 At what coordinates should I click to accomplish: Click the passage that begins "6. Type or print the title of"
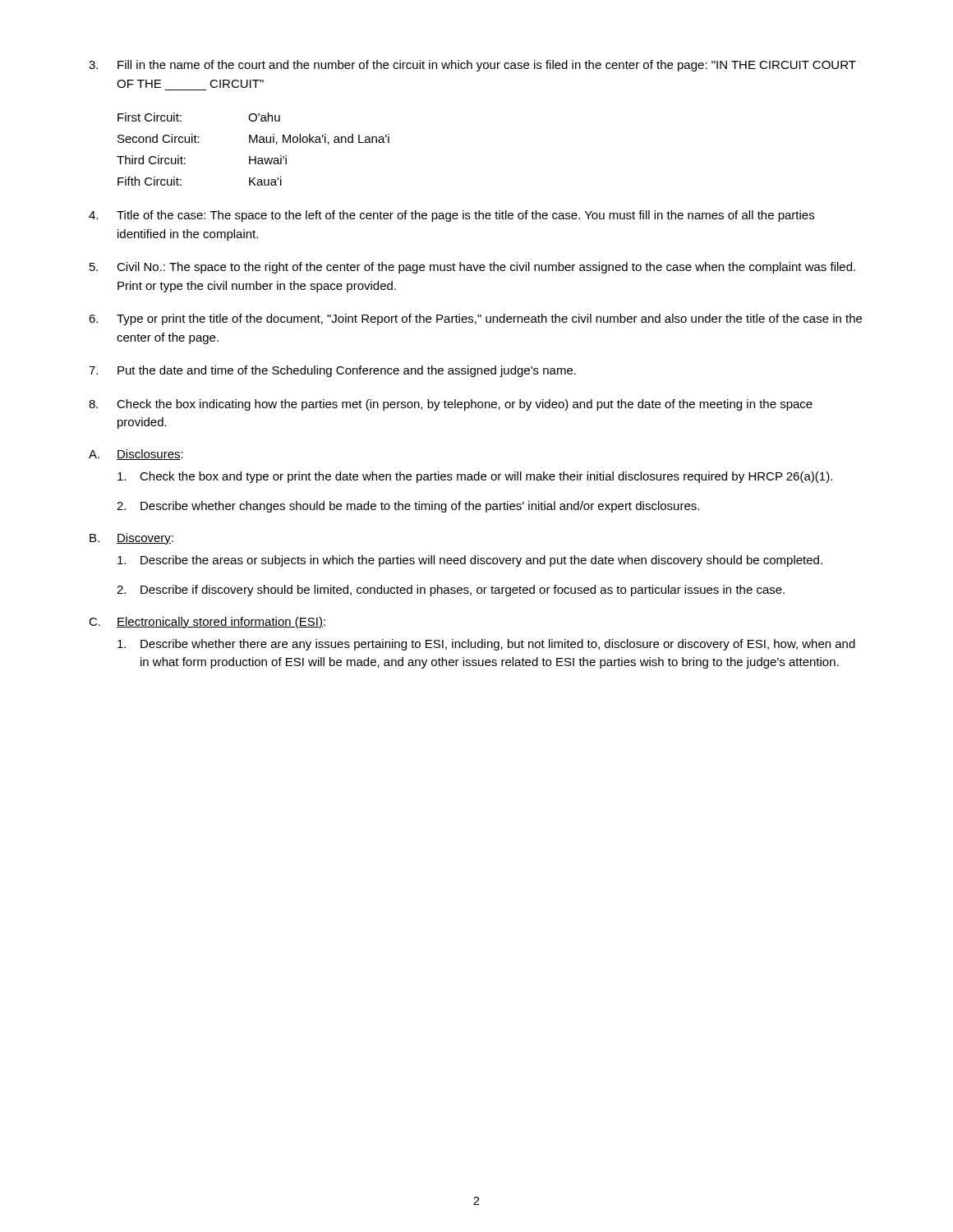pyautogui.click(x=476, y=328)
